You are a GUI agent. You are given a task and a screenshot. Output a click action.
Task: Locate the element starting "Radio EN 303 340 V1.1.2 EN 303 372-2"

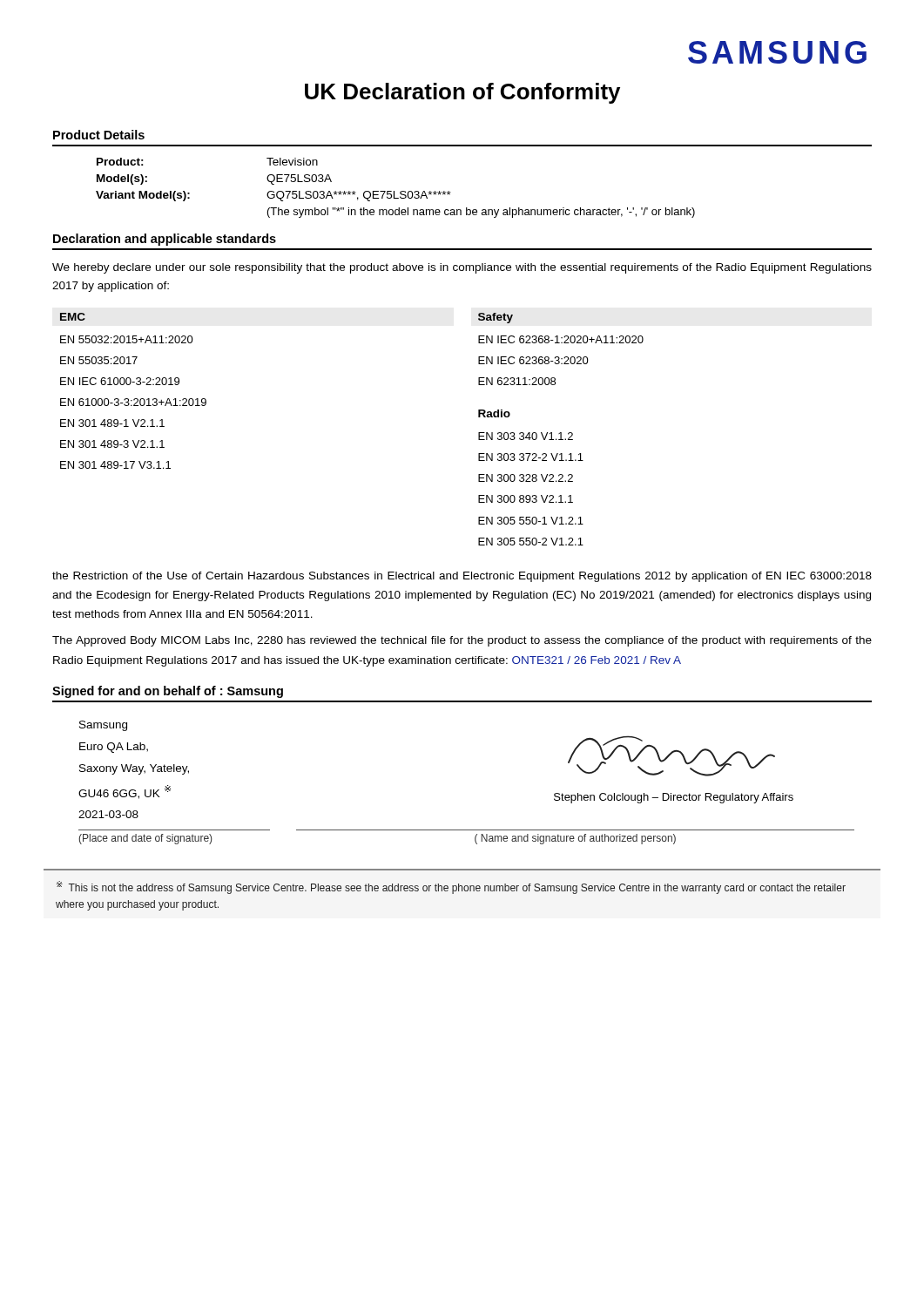click(494, 413)
